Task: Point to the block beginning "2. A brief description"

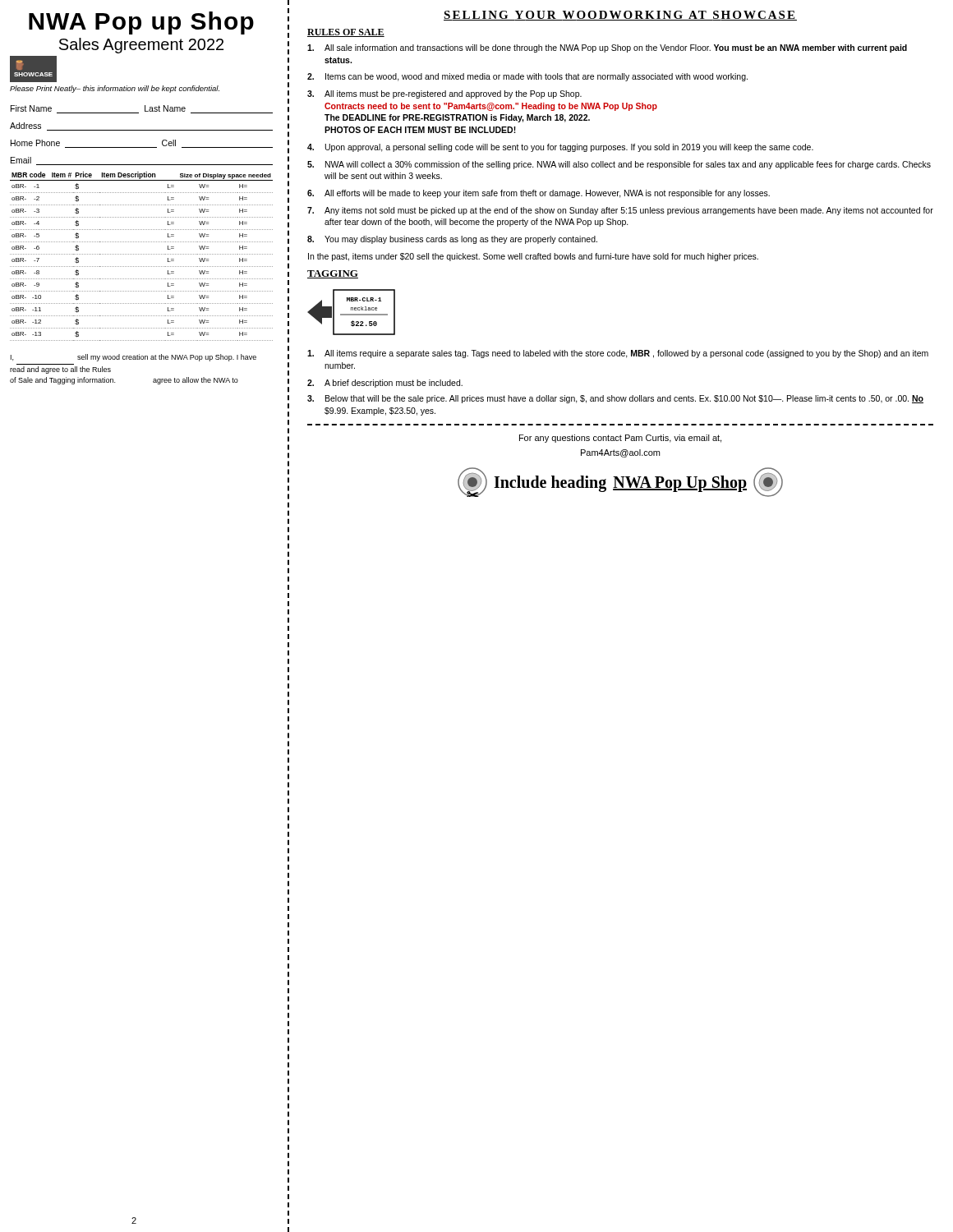Action: [x=385, y=383]
